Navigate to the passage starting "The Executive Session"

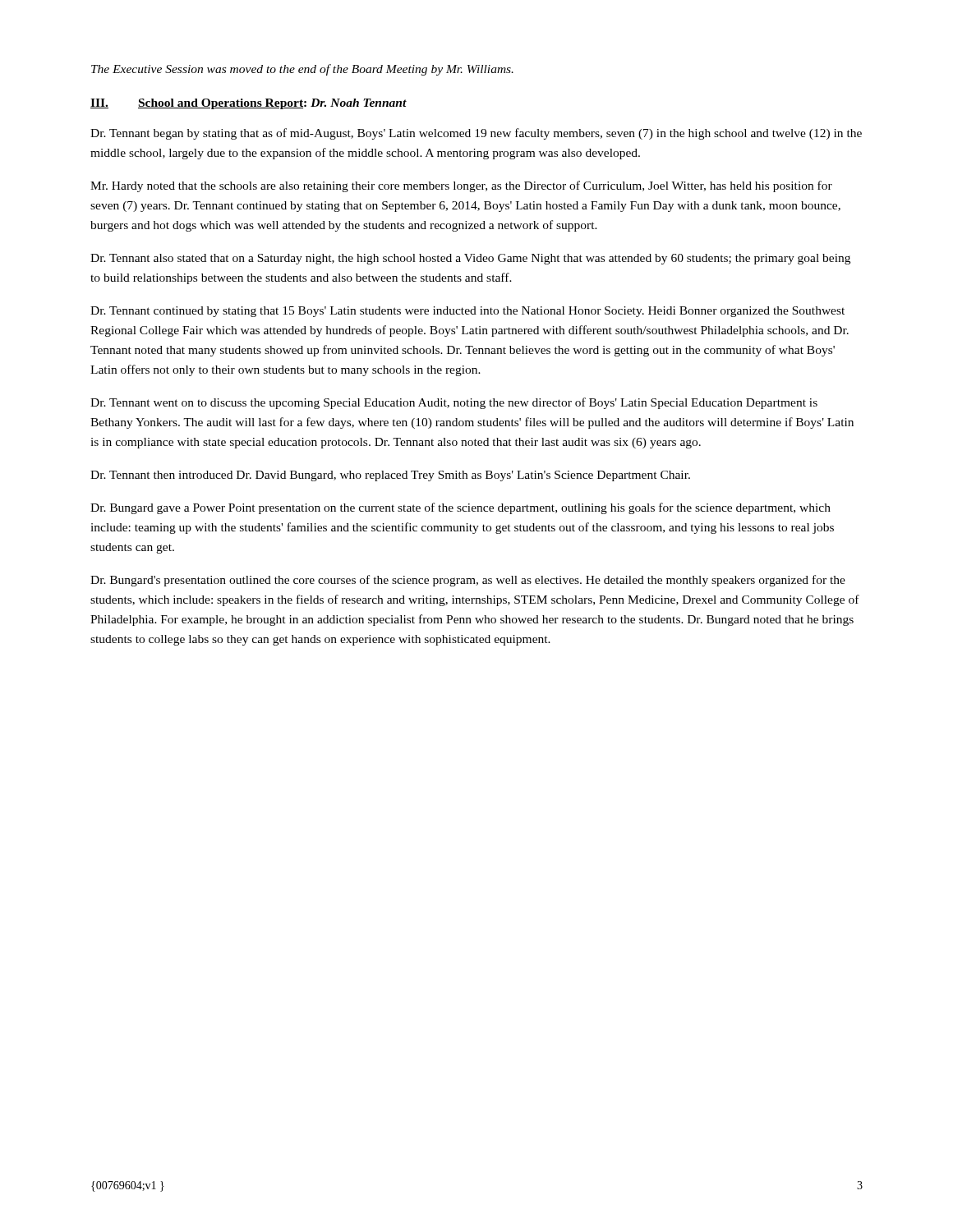tap(302, 69)
